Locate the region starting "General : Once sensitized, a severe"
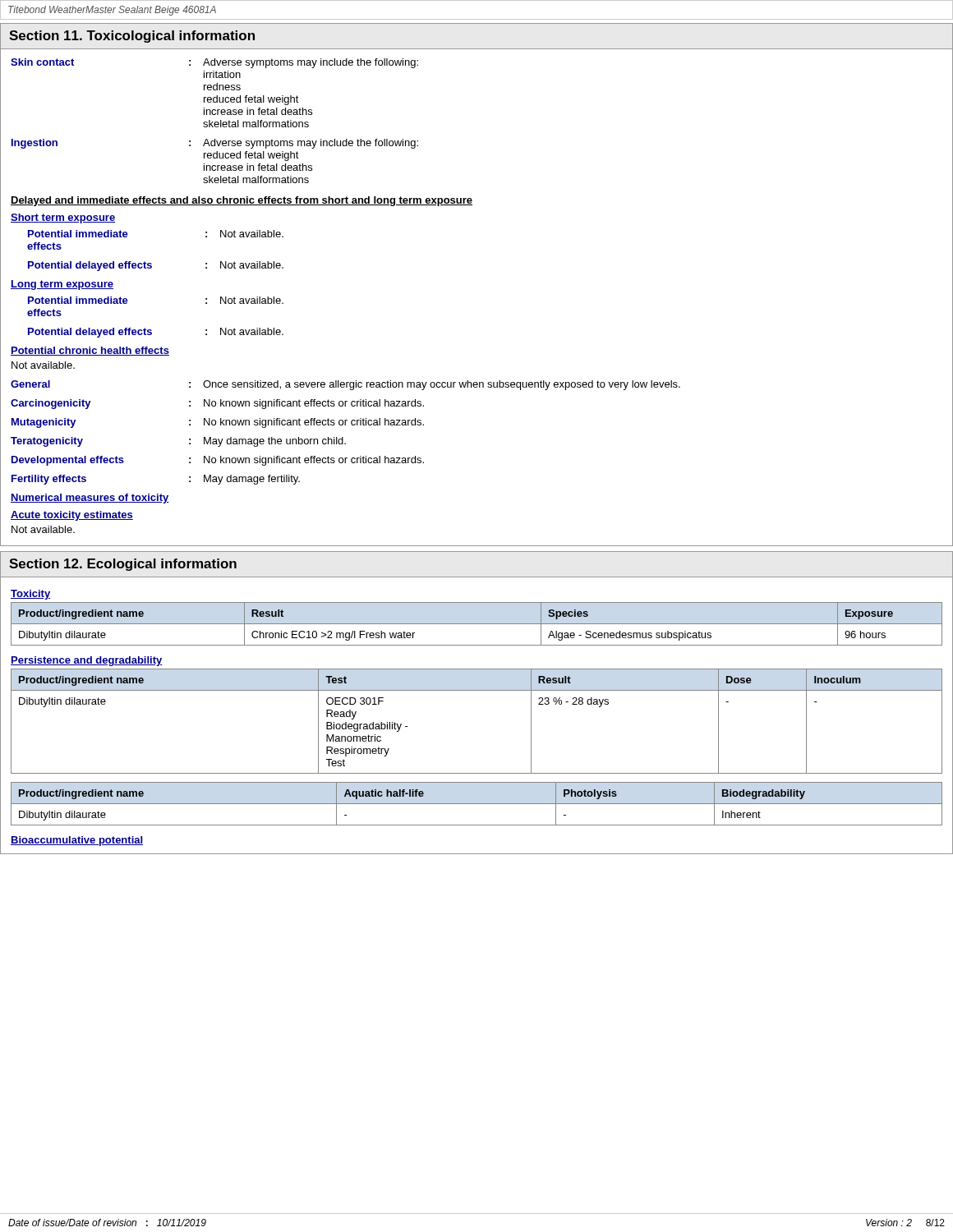This screenshot has width=953, height=1232. (476, 384)
